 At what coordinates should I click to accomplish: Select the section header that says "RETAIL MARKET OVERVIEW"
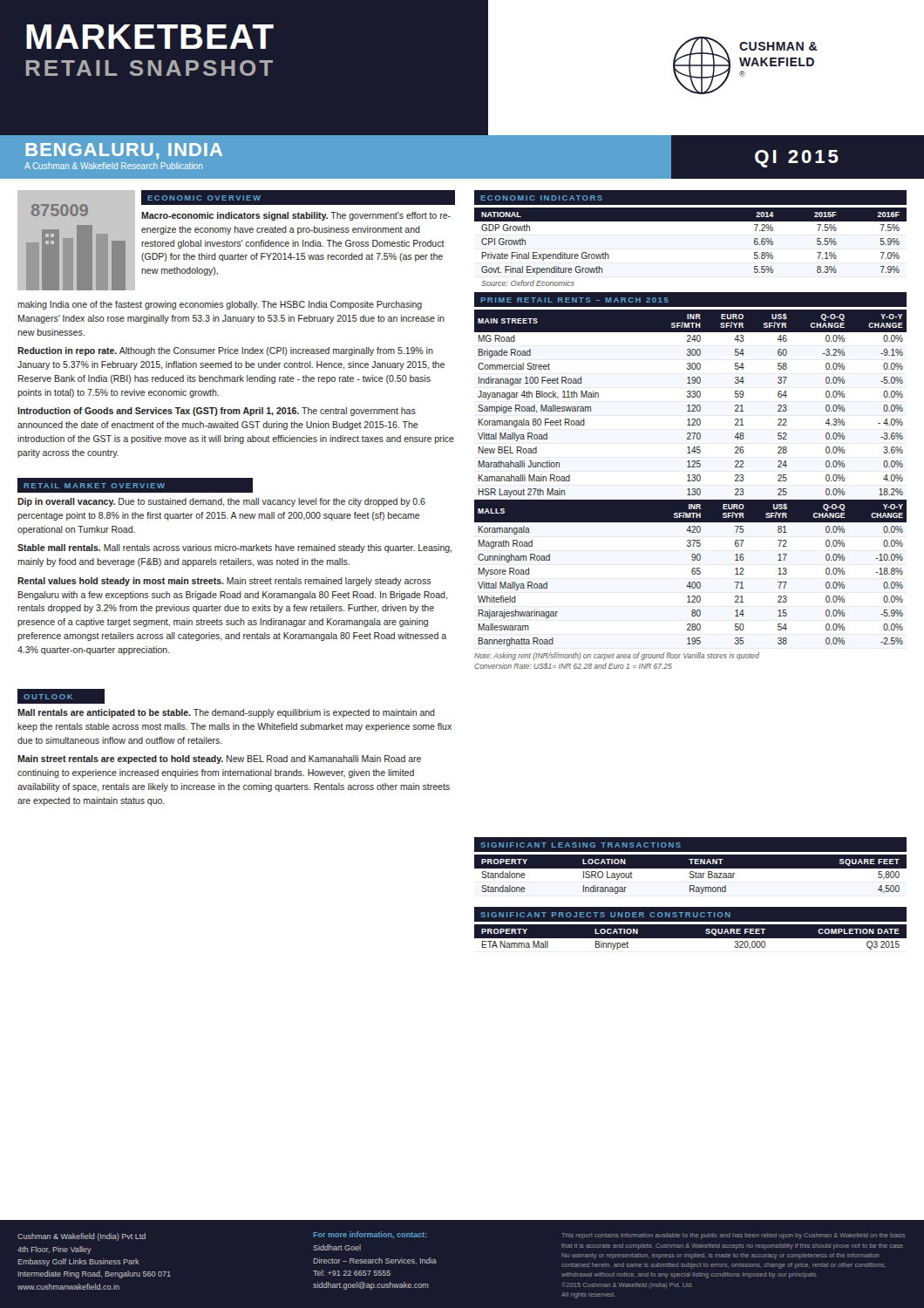point(135,485)
